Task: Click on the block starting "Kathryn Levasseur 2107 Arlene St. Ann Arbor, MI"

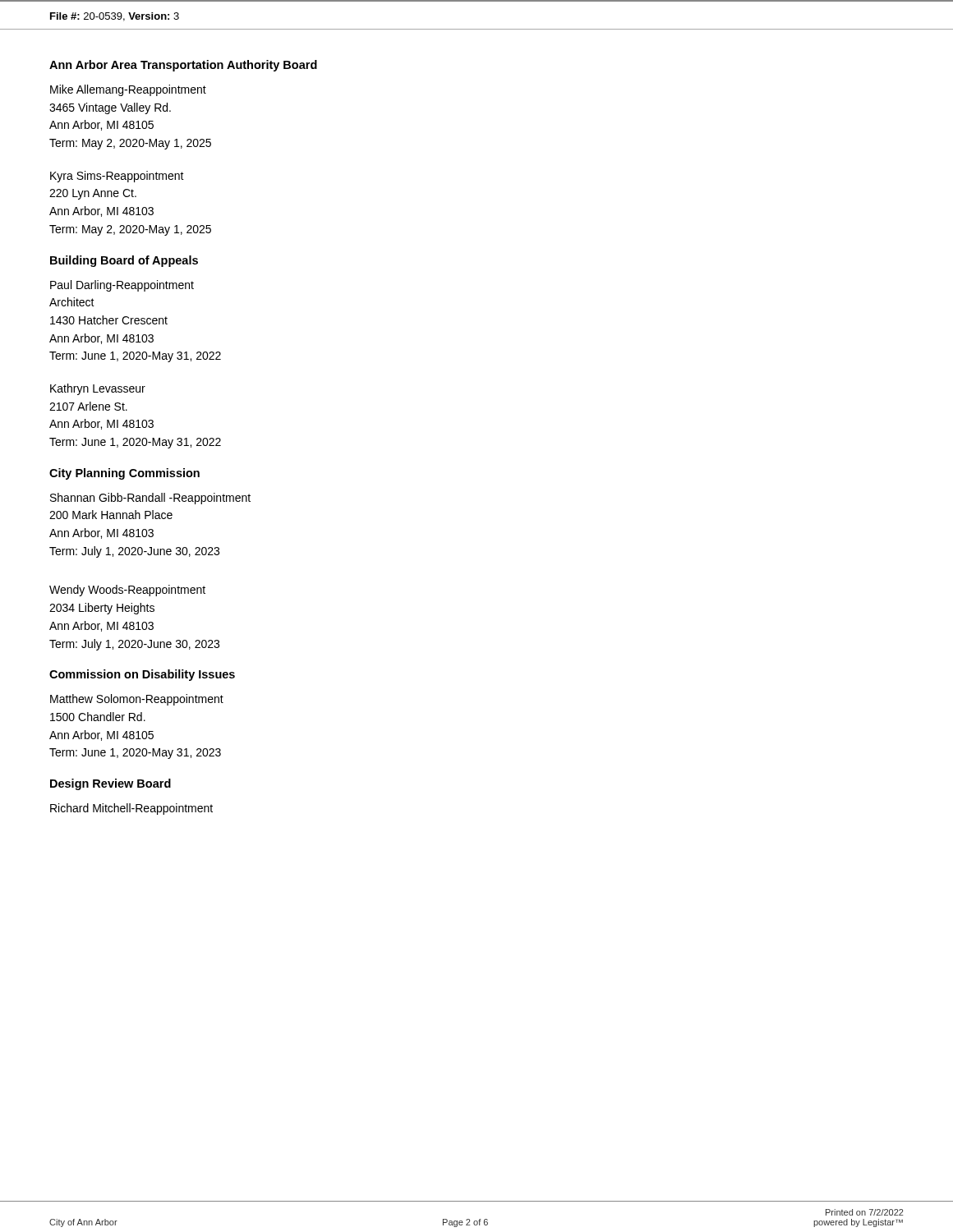Action: [x=135, y=415]
